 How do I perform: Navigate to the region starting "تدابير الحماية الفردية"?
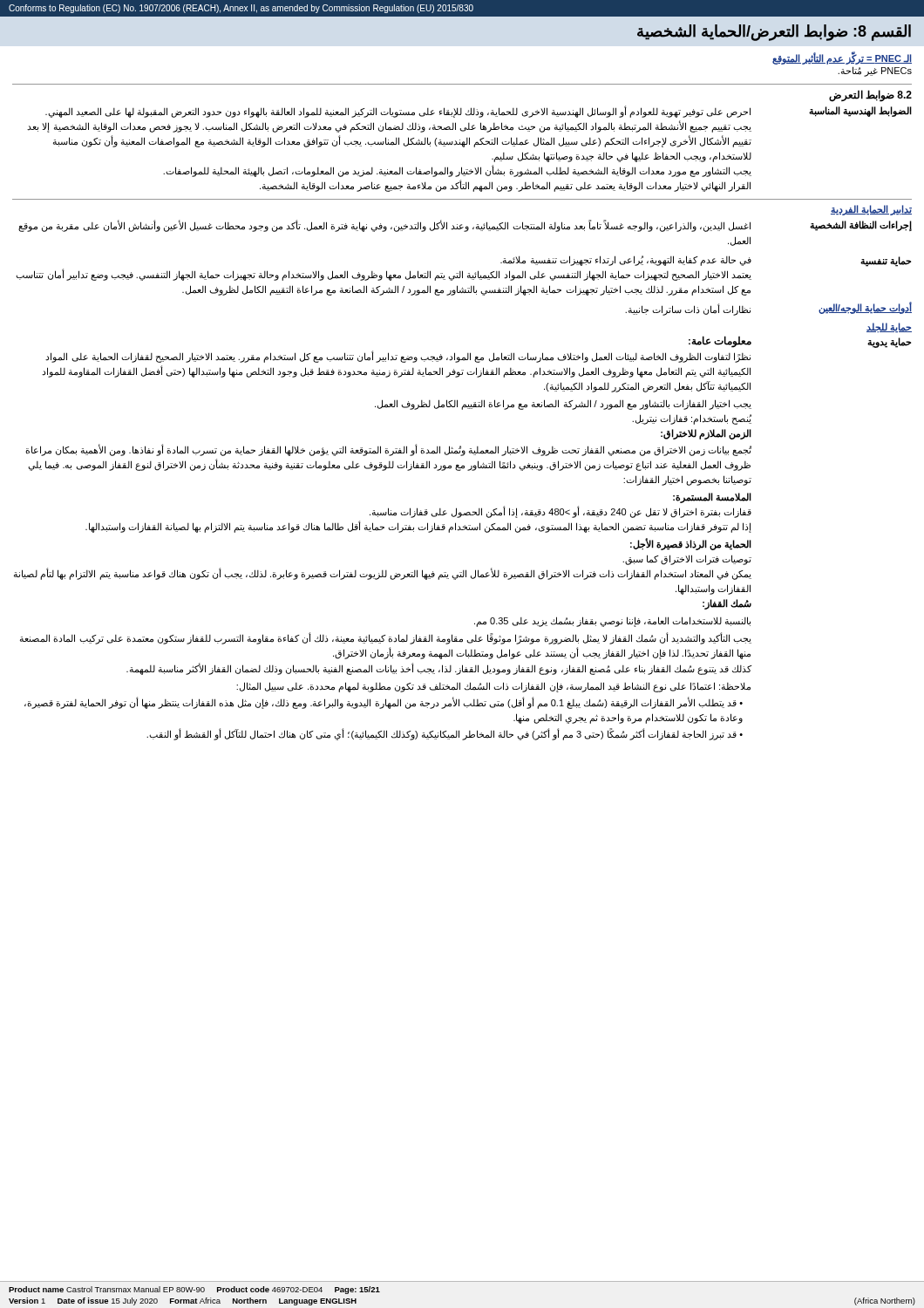point(871,210)
